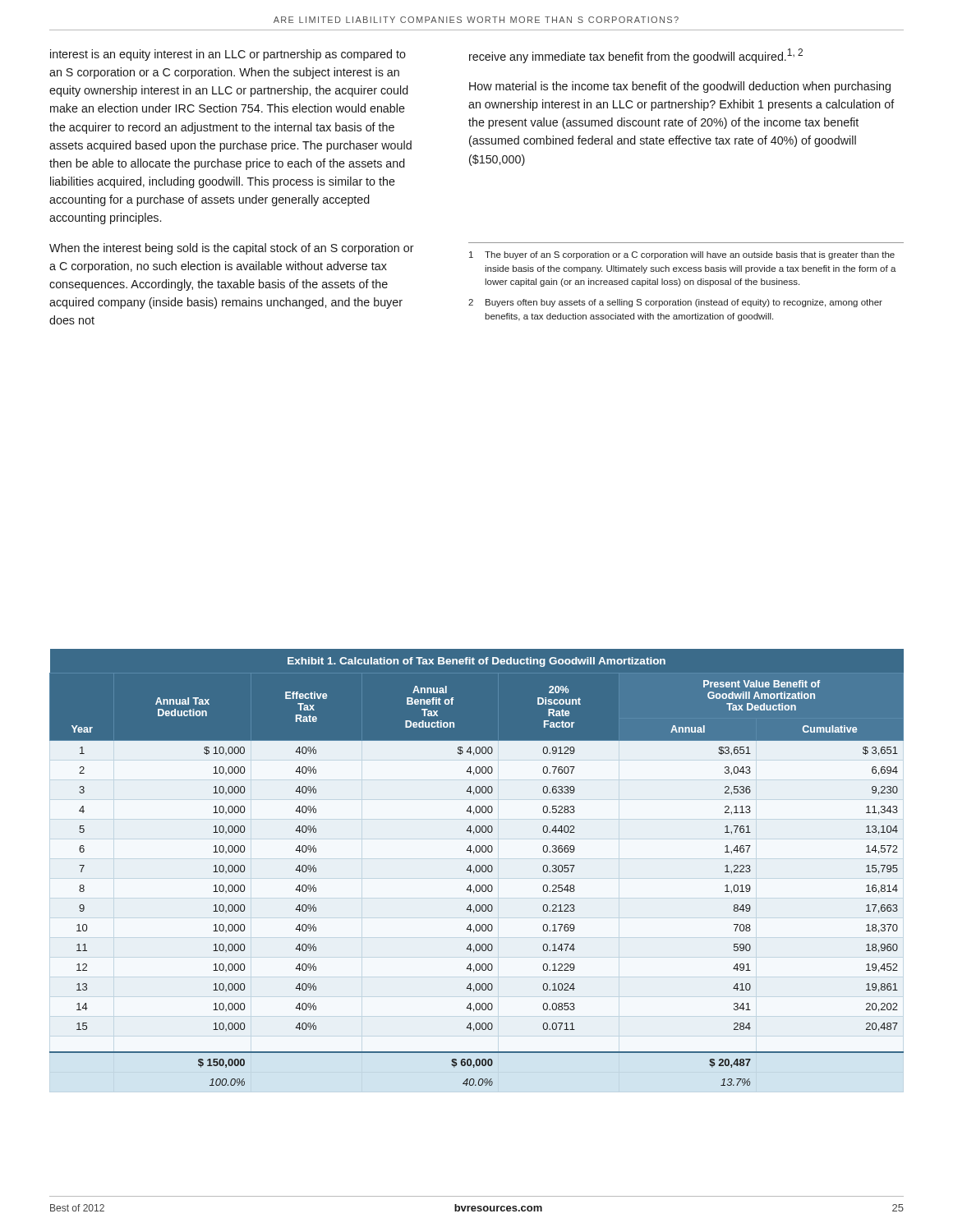Find the element starting "2 Buyers often"
Image resolution: width=953 pixels, height=1232 pixels.
point(686,309)
